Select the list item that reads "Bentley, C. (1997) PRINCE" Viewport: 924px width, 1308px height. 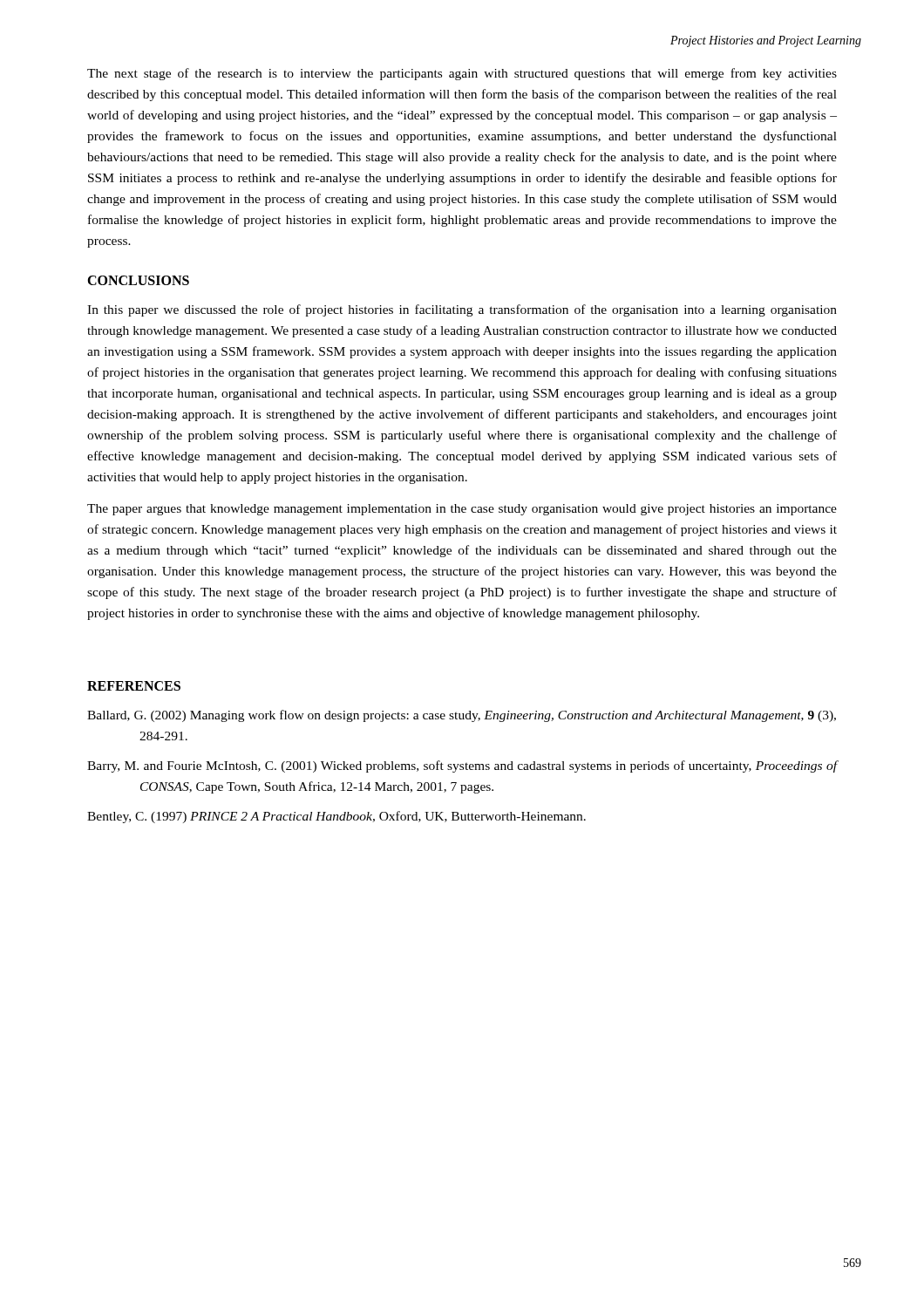[x=337, y=816]
